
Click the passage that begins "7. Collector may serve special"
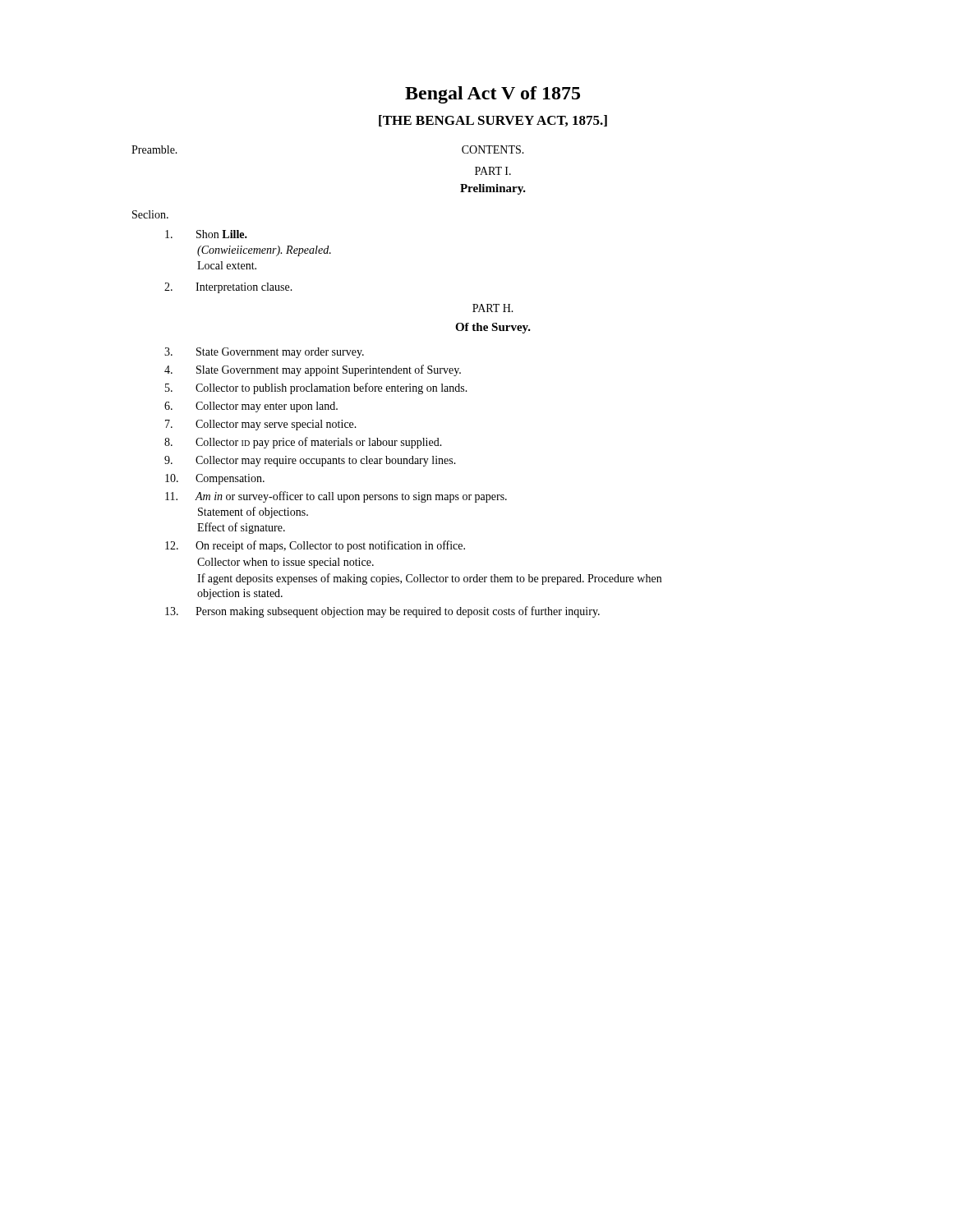click(x=261, y=425)
